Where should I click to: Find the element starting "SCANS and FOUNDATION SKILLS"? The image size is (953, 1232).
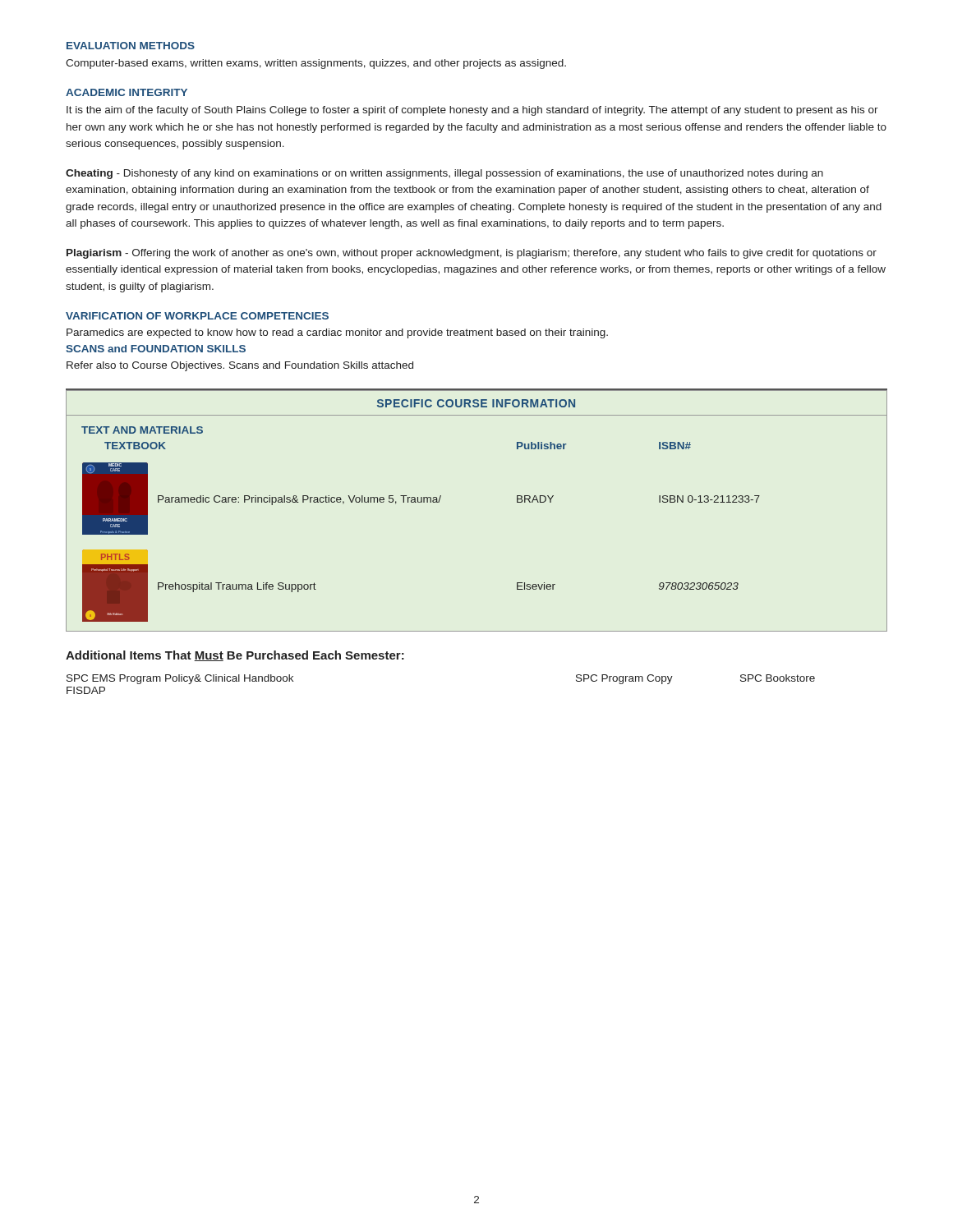[156, 349]
